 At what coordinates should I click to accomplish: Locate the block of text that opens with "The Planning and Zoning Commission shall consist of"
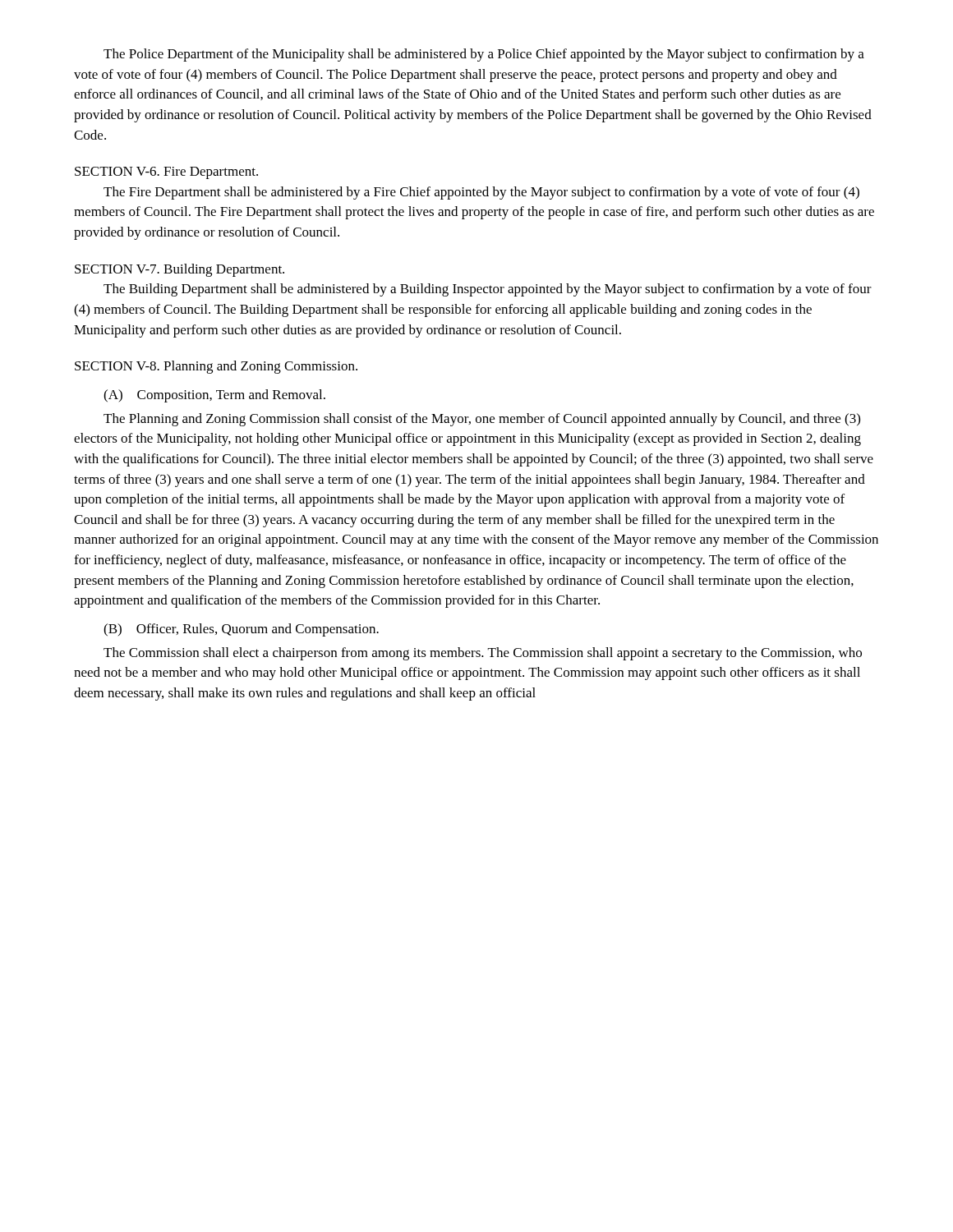pyautogui.click(x=476, y=510)
